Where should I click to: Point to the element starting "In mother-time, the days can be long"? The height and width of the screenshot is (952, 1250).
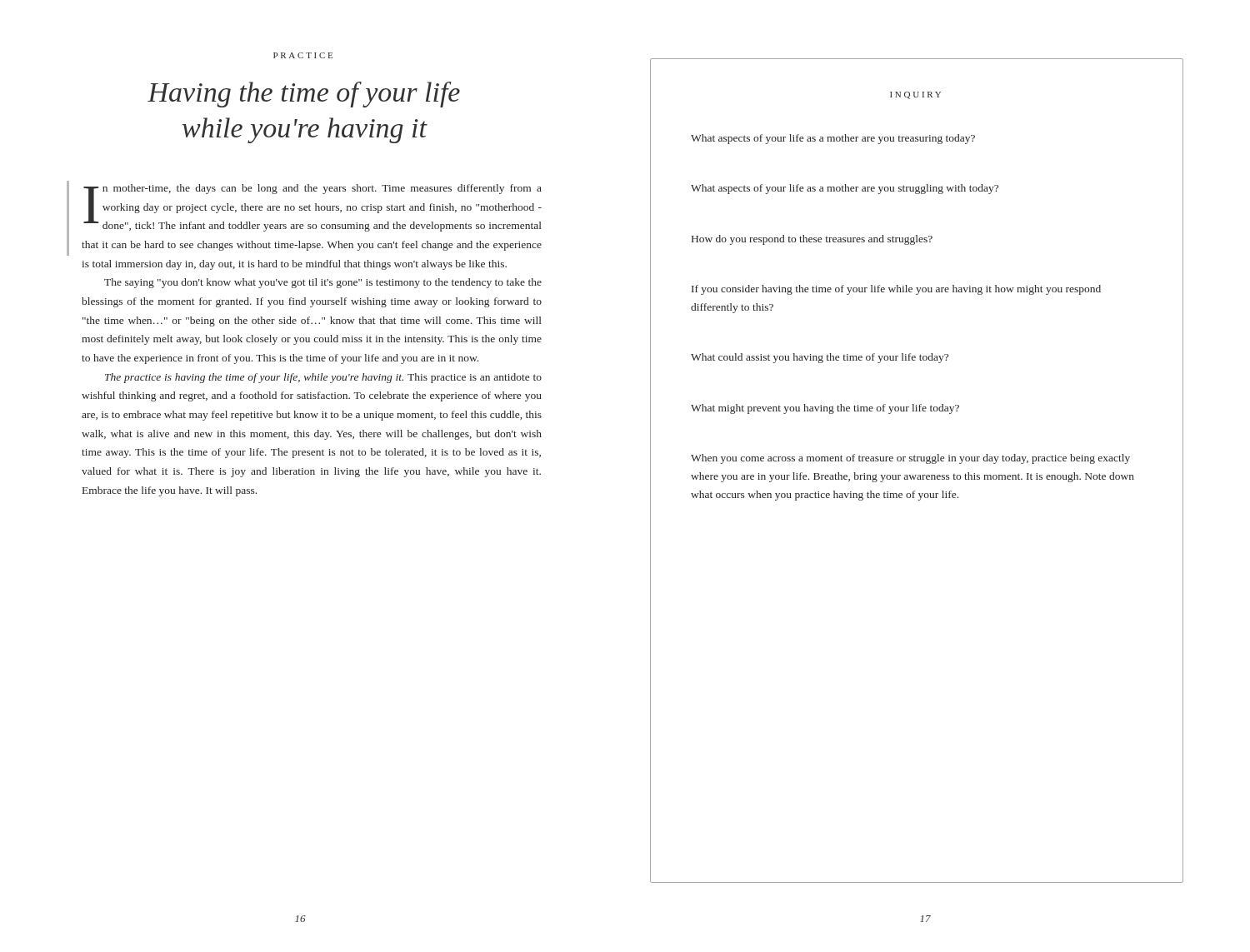(x=304, y=340)
